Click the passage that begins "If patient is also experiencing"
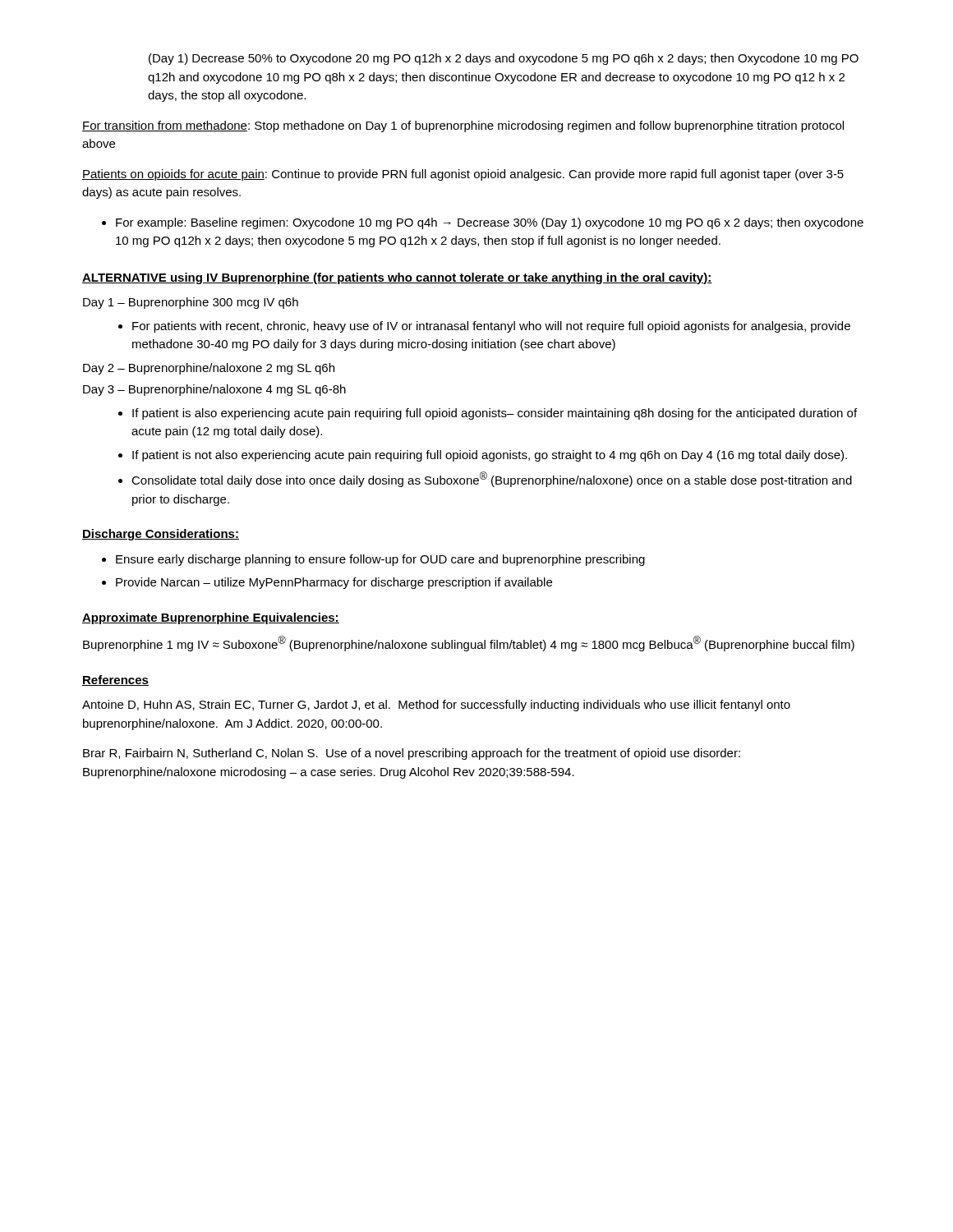The width and height of the screenshot is (953, 1232). 501,456
